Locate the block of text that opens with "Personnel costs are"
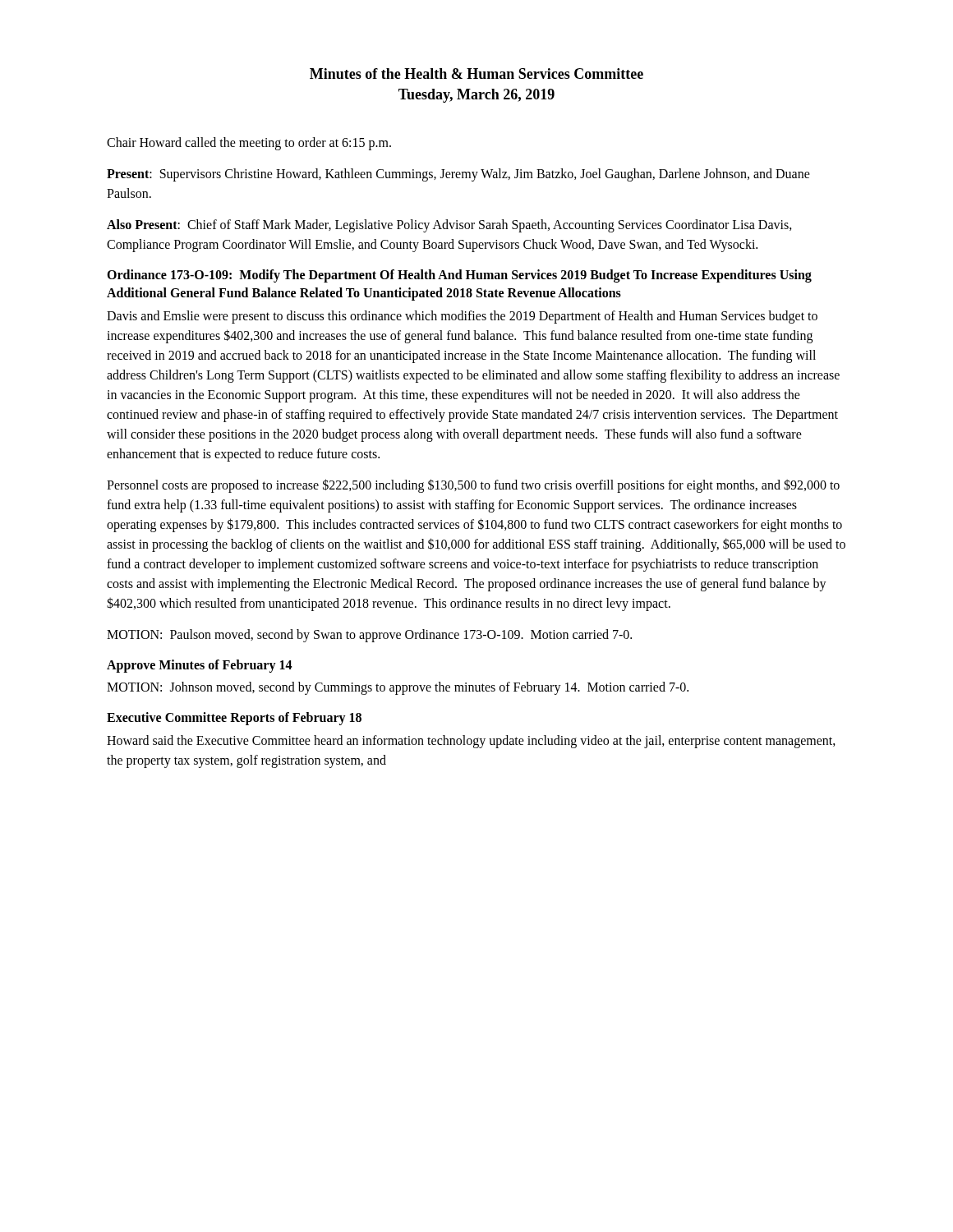 pos(476,544)
